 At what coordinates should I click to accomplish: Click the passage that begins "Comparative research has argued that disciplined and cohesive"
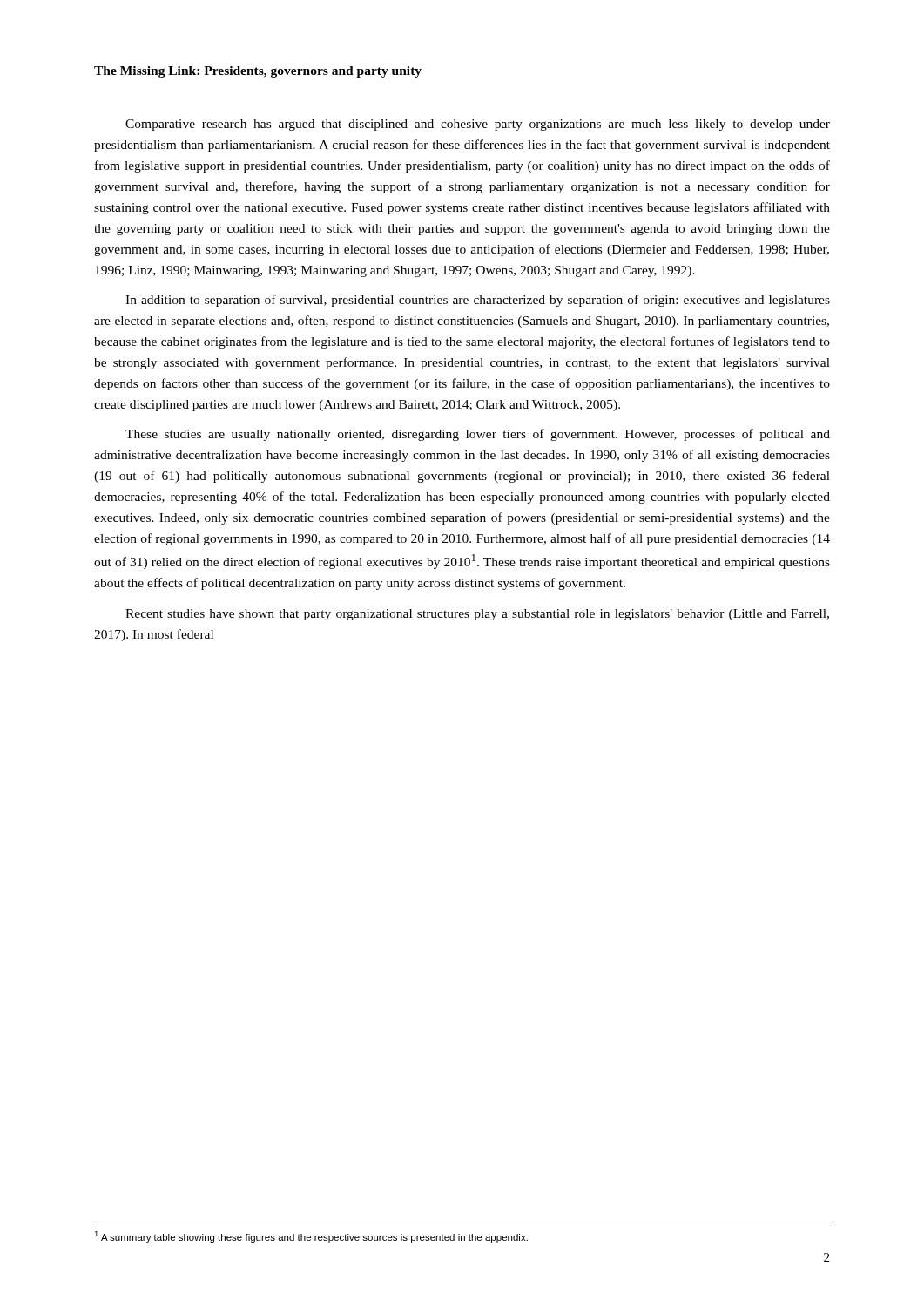[x=462, y=379]
